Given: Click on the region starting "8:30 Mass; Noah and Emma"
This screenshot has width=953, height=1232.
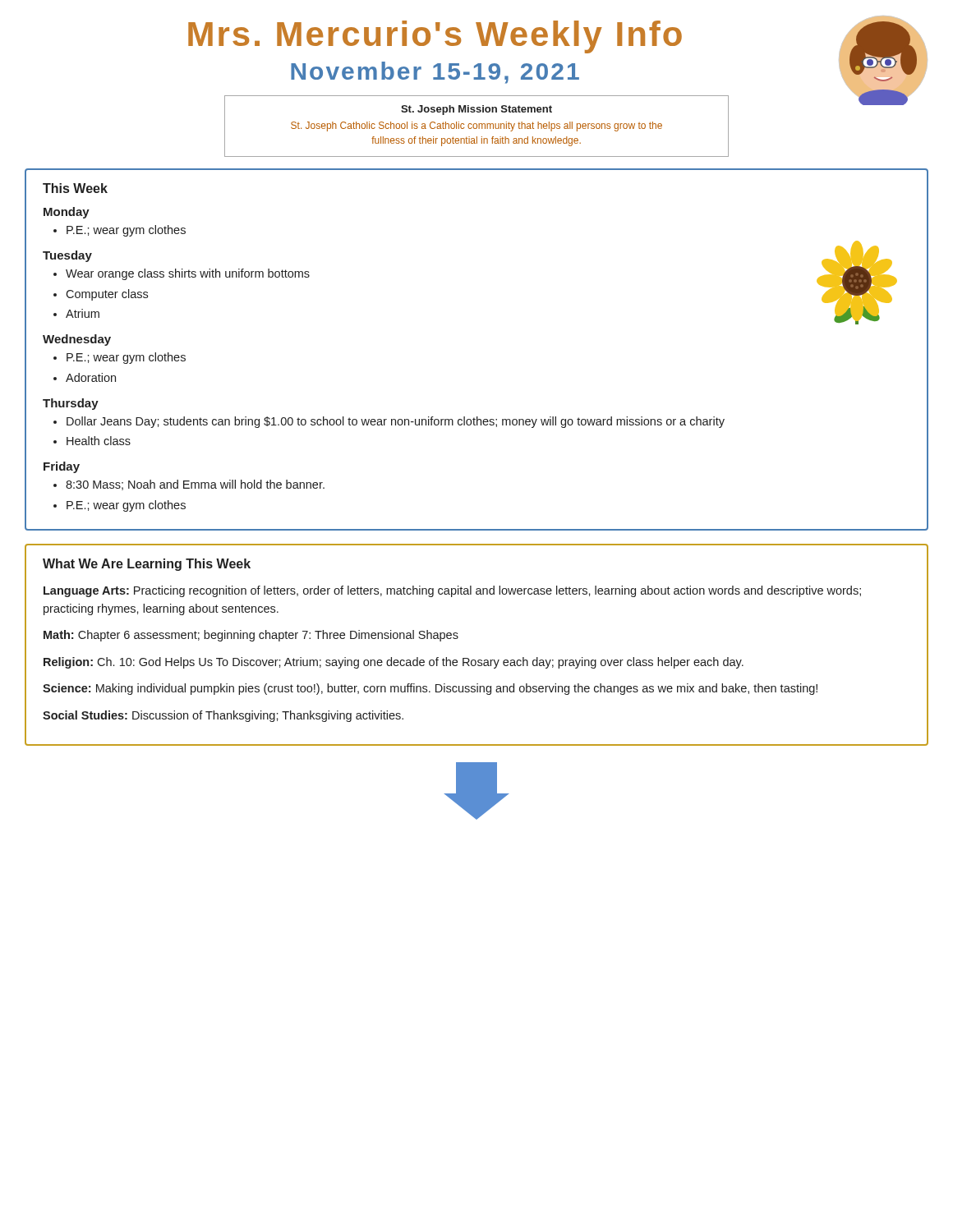Looking at the screenshot, I should point(196,485).
